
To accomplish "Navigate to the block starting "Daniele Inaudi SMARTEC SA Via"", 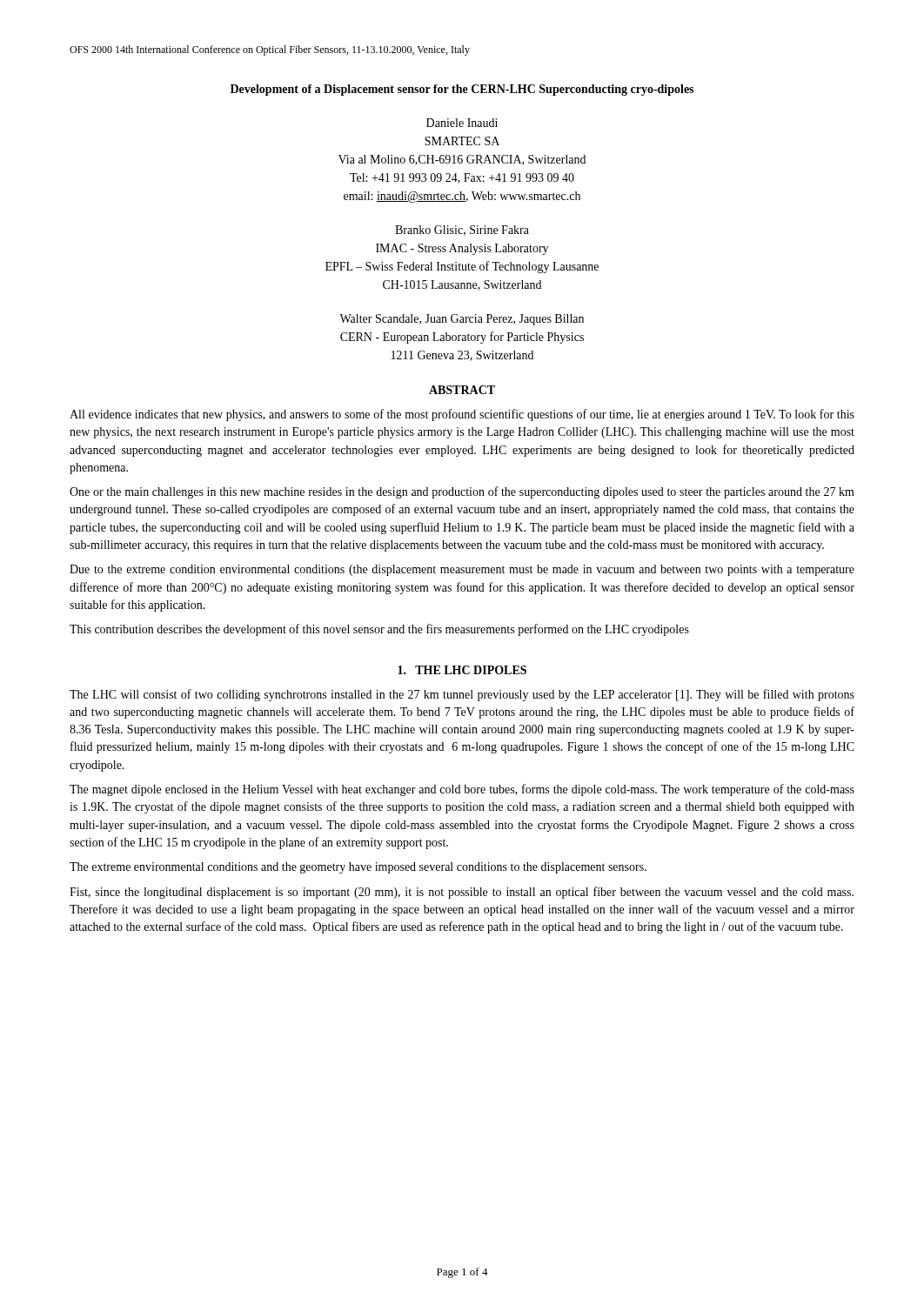I will click(462, 160).
